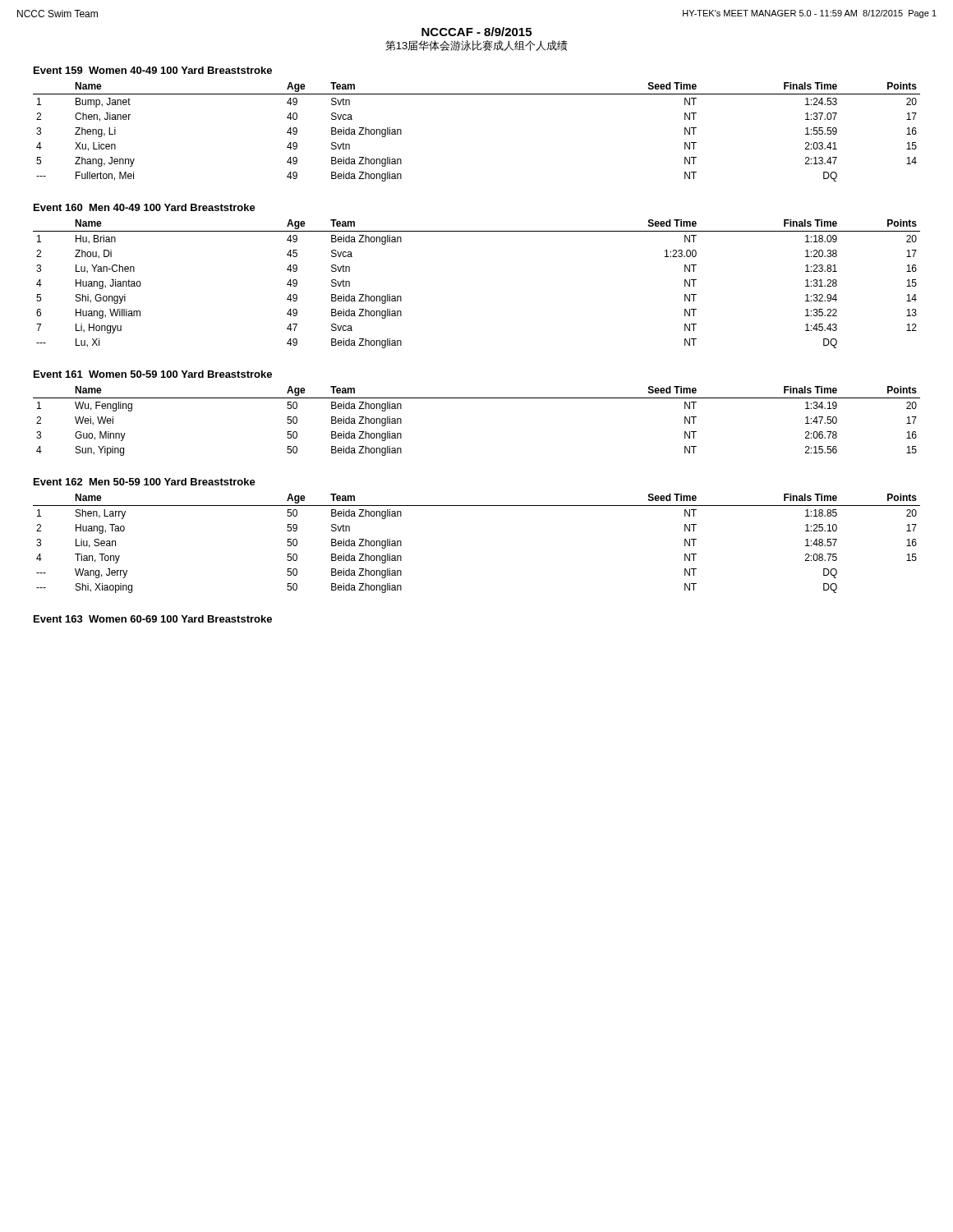Screen dimensions: 1232x953
Task: Find the table that mentions "Lu, Xi"
Action: (x=476, y=283)
